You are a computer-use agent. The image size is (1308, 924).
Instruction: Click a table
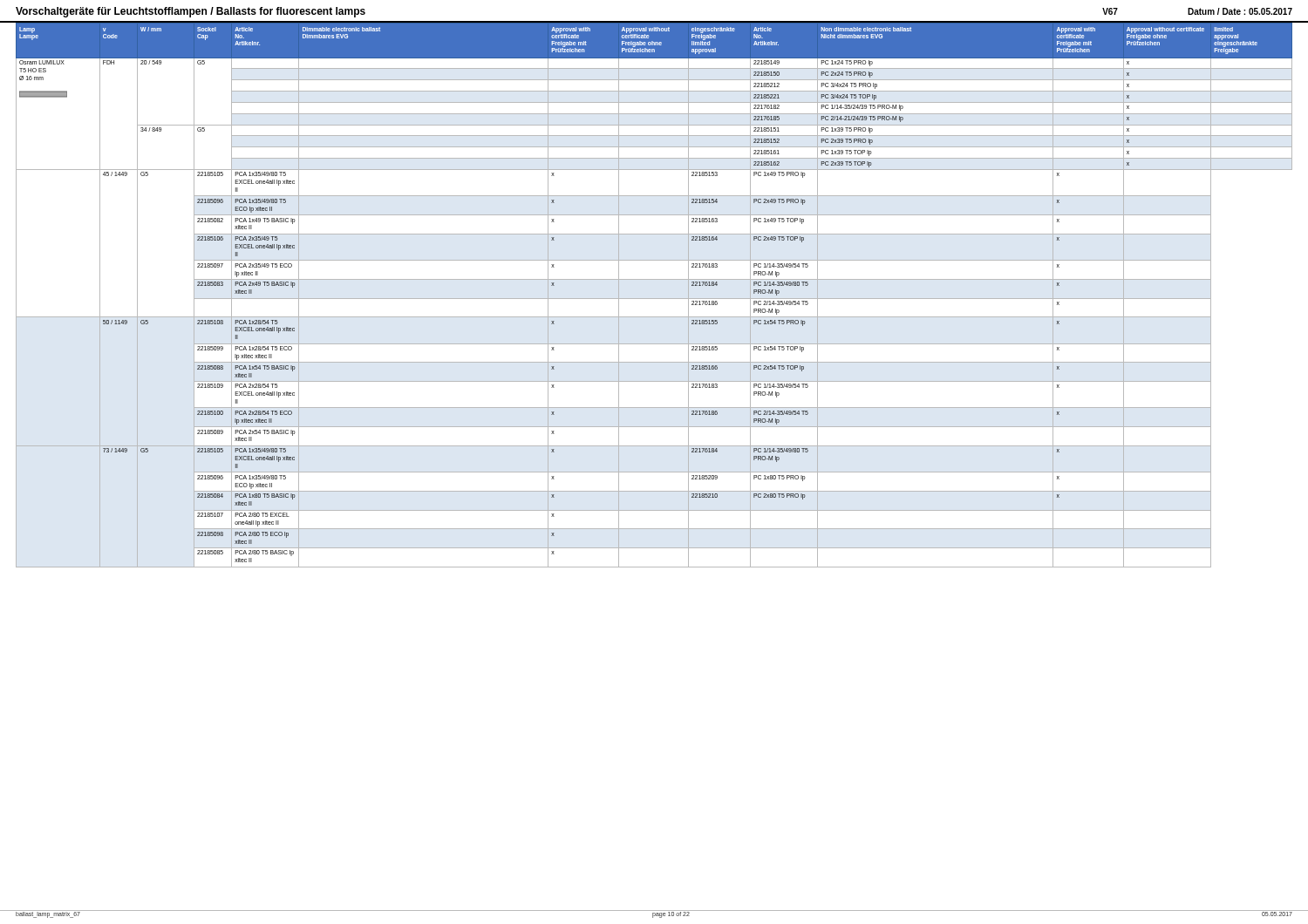point(654,295)
